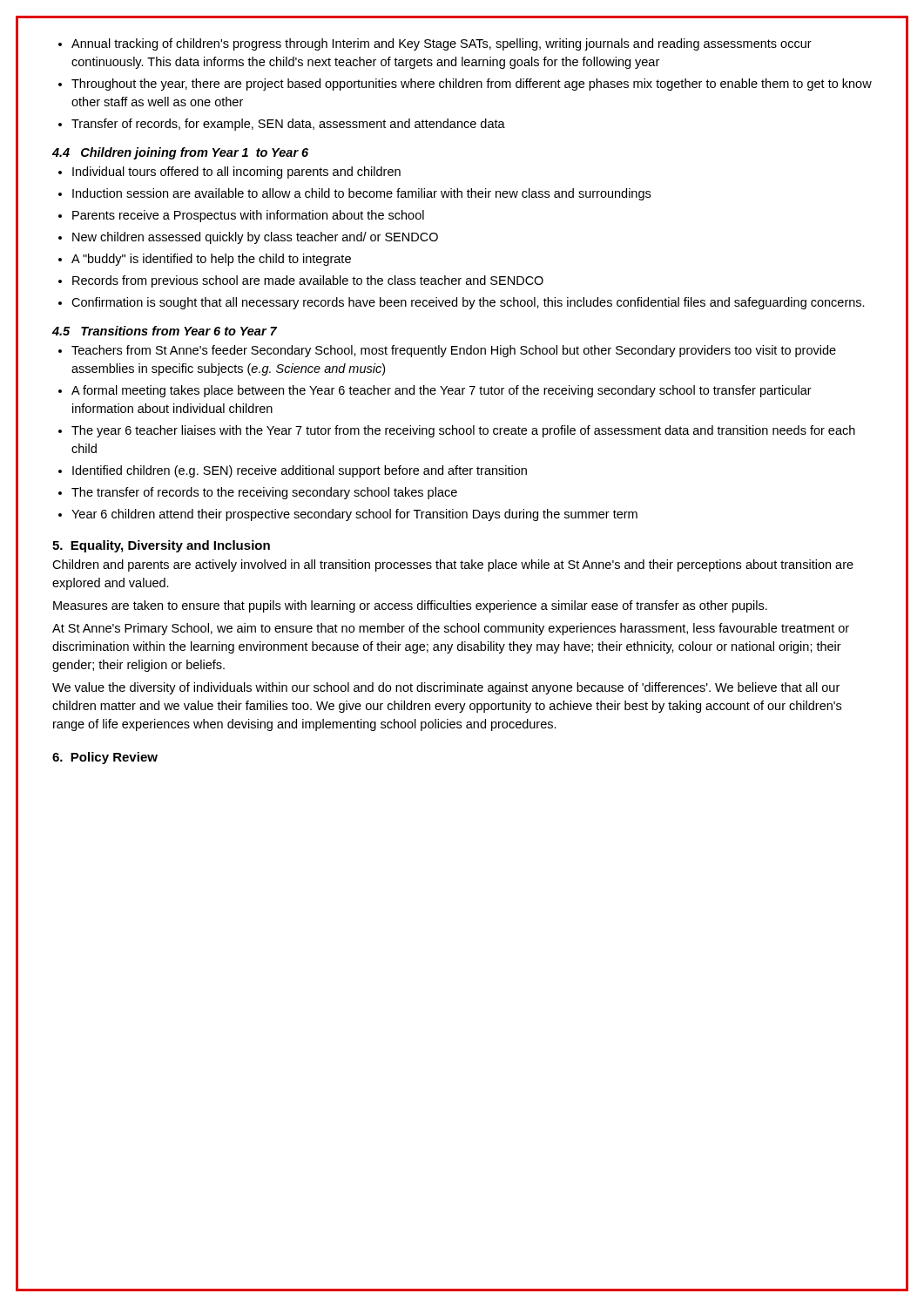924x1307 pixels.
Task: Find the block starting "A "buddy" is identified to"
Action: tap(211, 260)
